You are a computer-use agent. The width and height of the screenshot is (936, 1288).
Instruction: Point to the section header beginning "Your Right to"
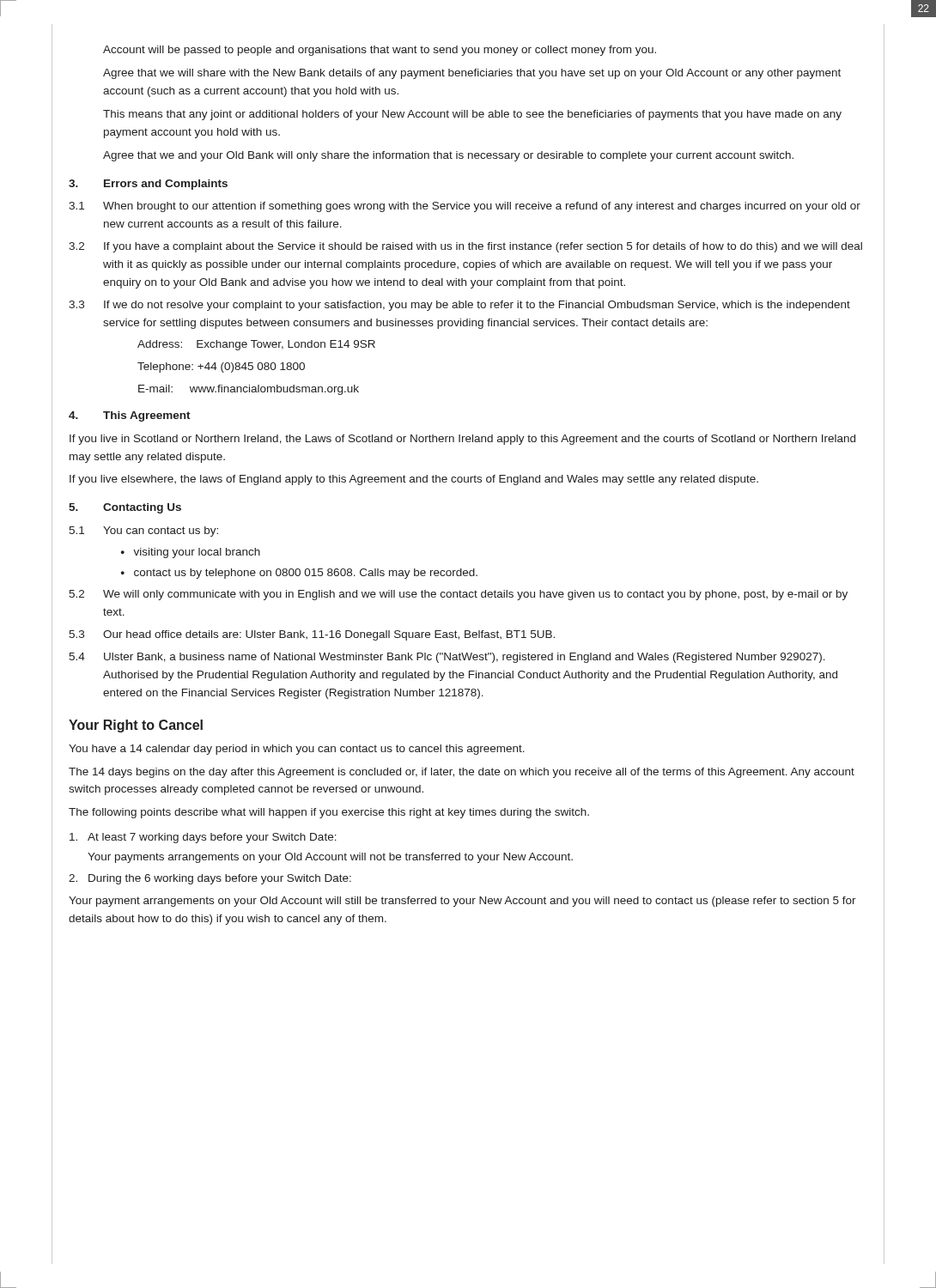[x=136, y=725]
